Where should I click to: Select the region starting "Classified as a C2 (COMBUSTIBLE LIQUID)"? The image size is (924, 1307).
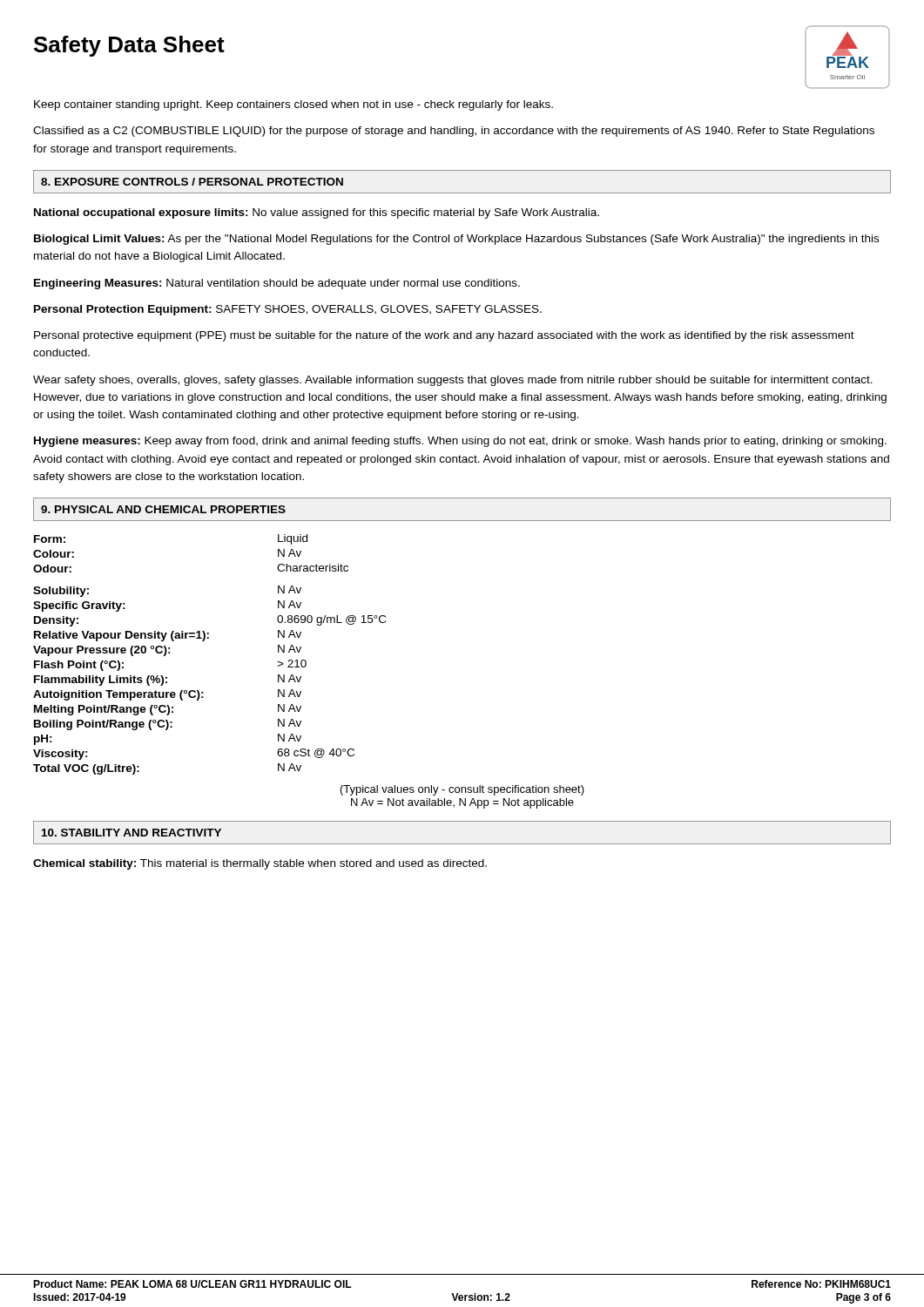(454, 139)
